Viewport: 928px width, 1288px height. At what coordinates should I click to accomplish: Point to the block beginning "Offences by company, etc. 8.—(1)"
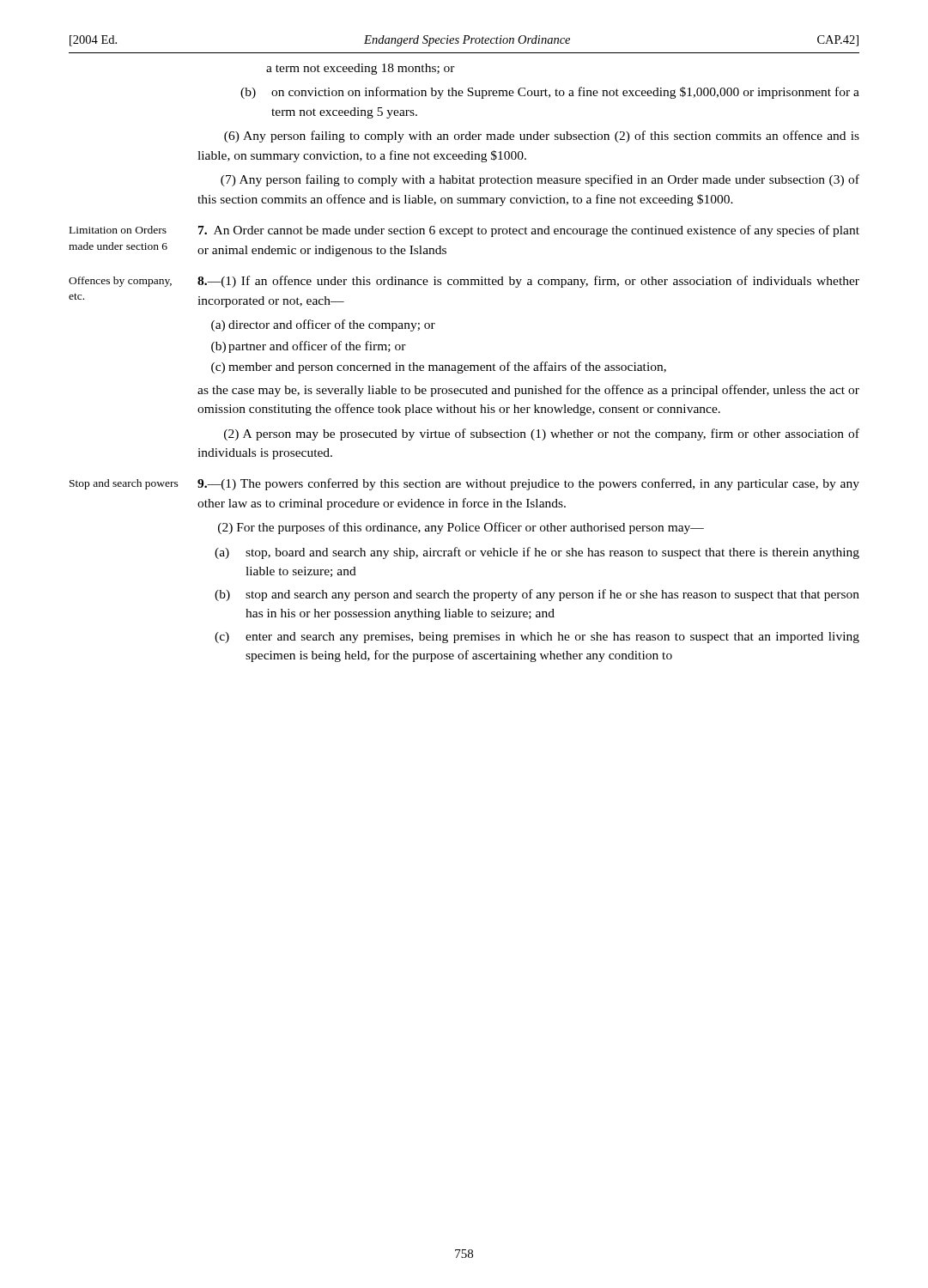[x=464, y=370]
